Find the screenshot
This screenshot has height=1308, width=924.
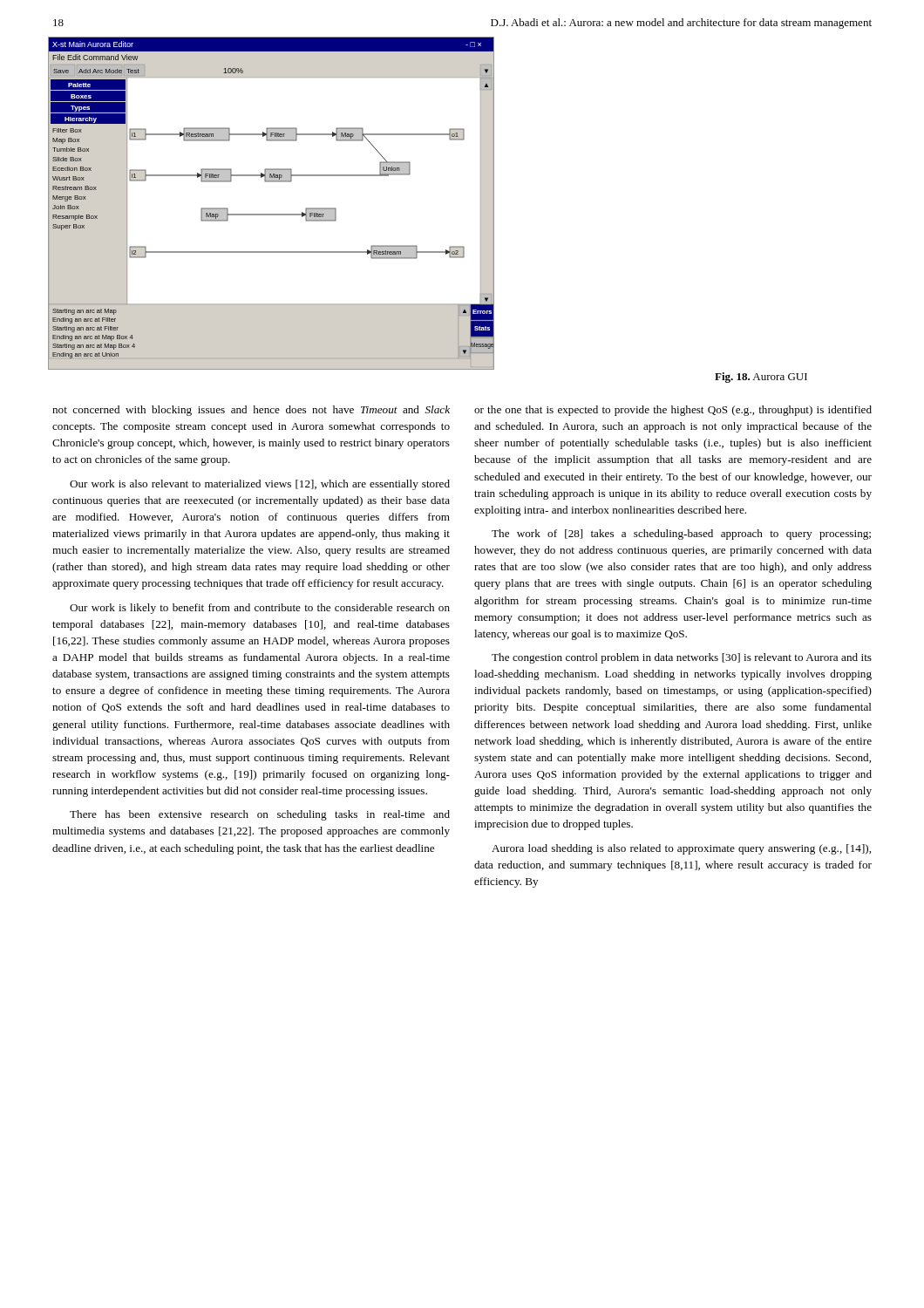click(x=270, y=203)
